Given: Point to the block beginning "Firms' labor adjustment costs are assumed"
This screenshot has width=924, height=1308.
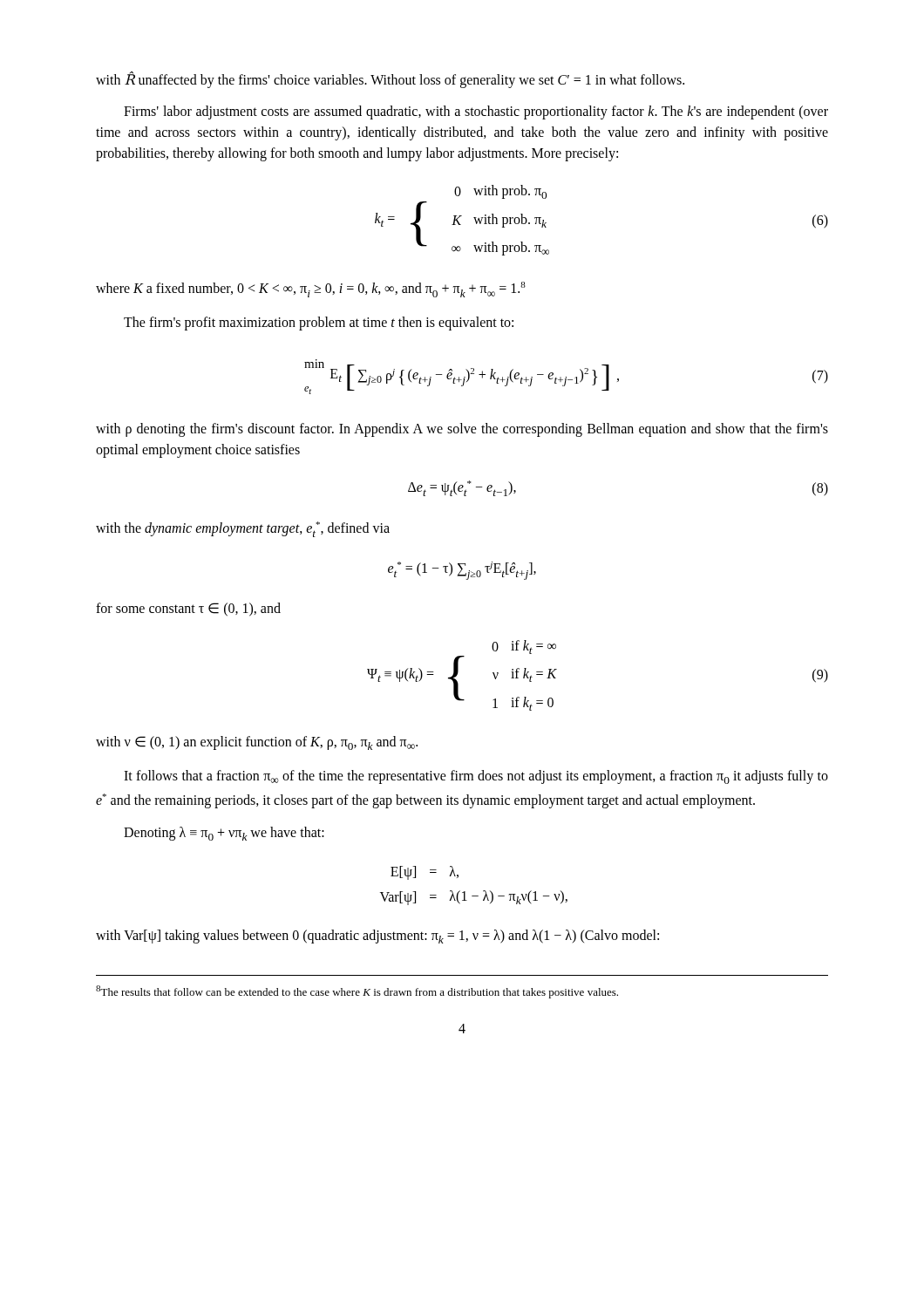Looking at the screenshot, I should tap(462, 132).
